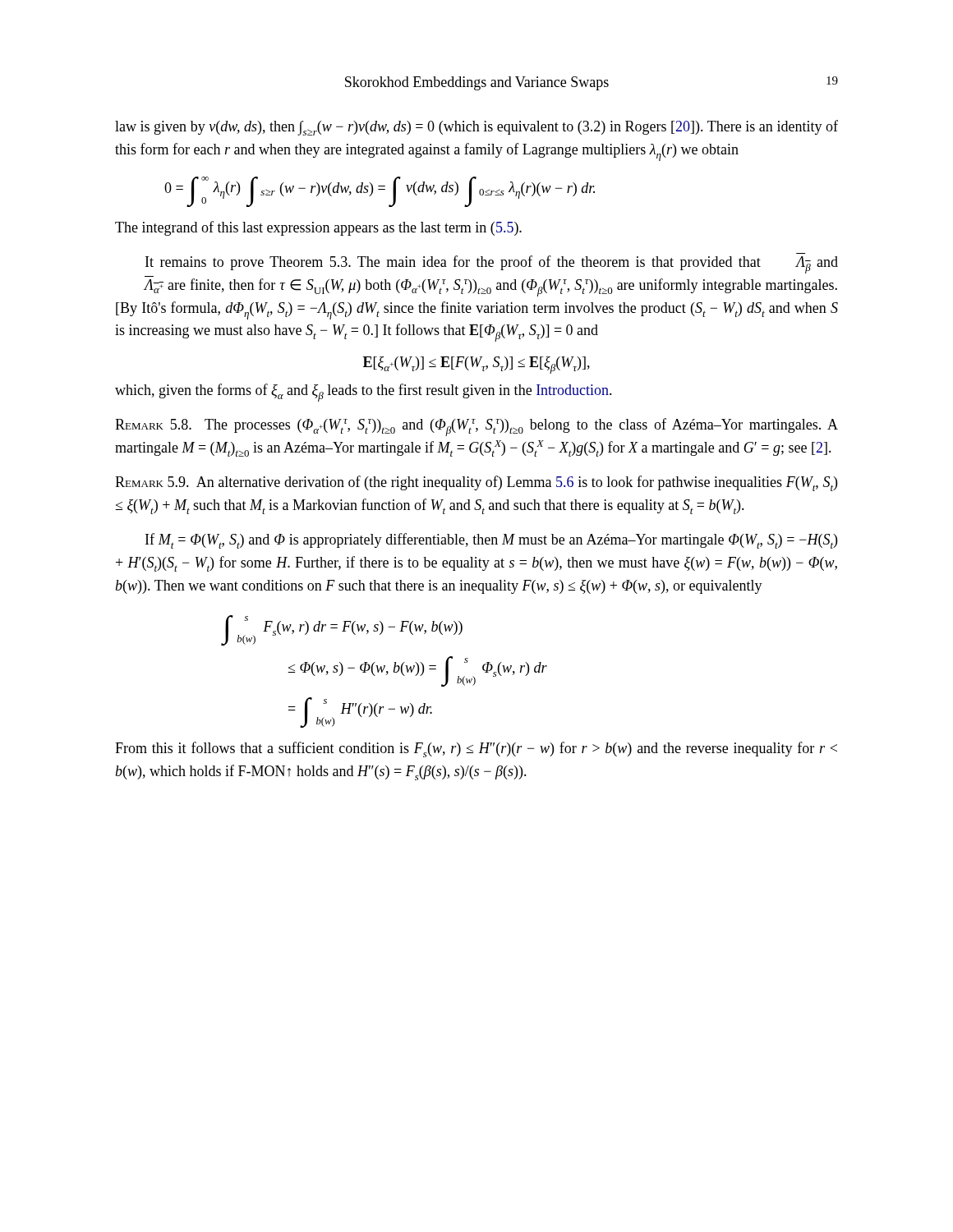
Task: Locate the passage starting "The integrand of"
Action: click(x=476, y=228)
